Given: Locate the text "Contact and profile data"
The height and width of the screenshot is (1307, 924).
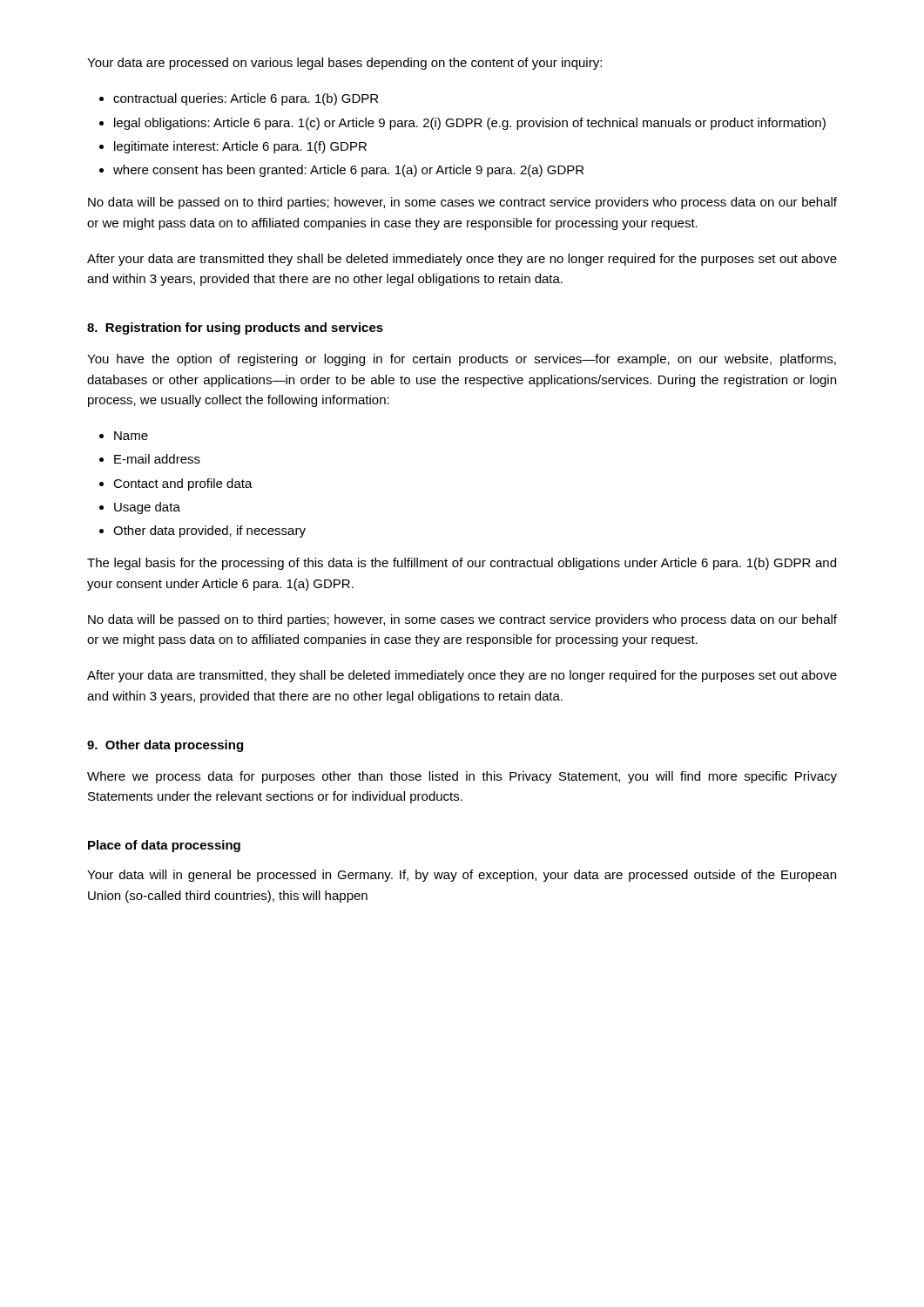Looking at the screenshot, I should point(183,483).
